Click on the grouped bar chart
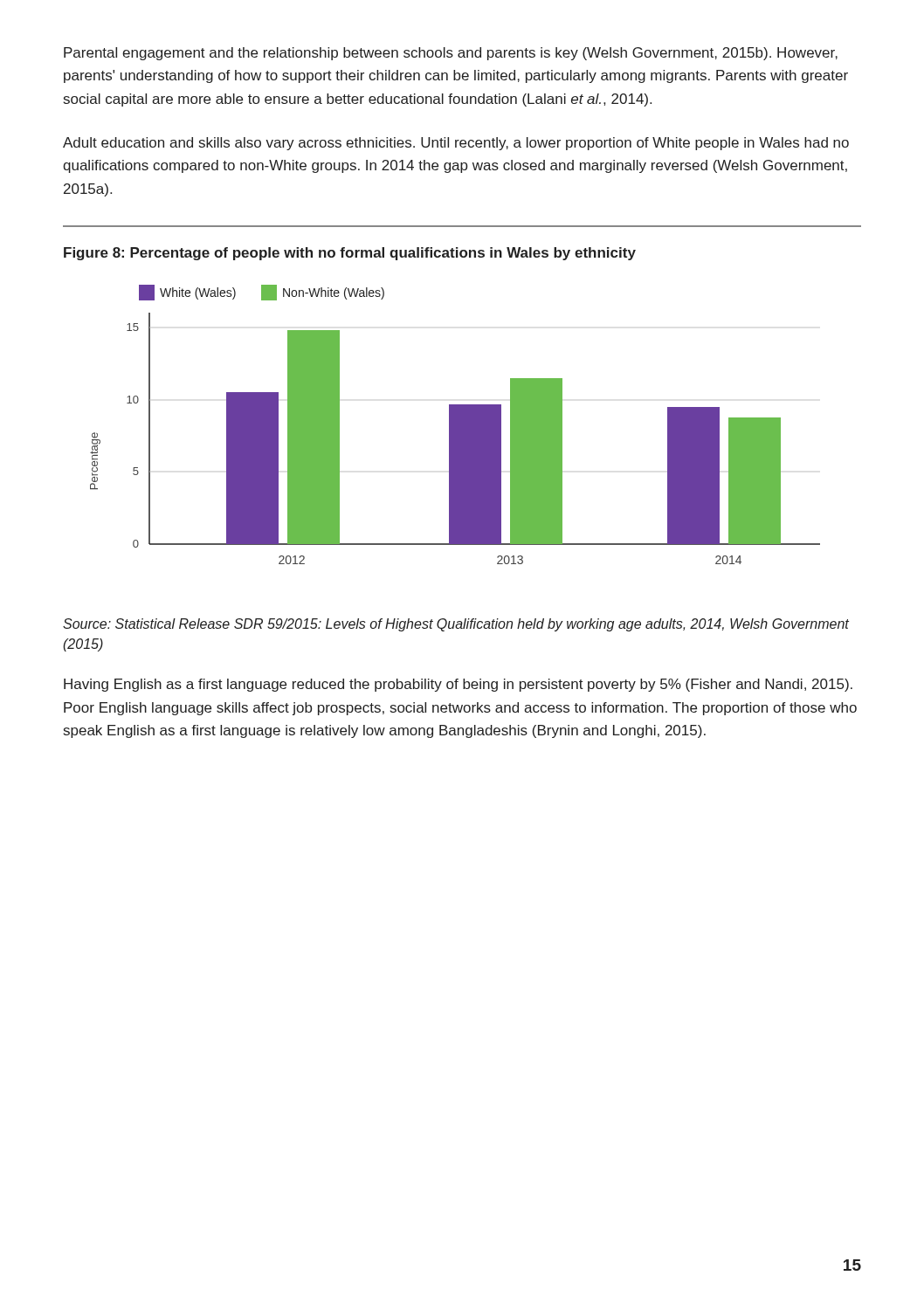This screenshot has width=924, height=1310. [x=462, y=441]
